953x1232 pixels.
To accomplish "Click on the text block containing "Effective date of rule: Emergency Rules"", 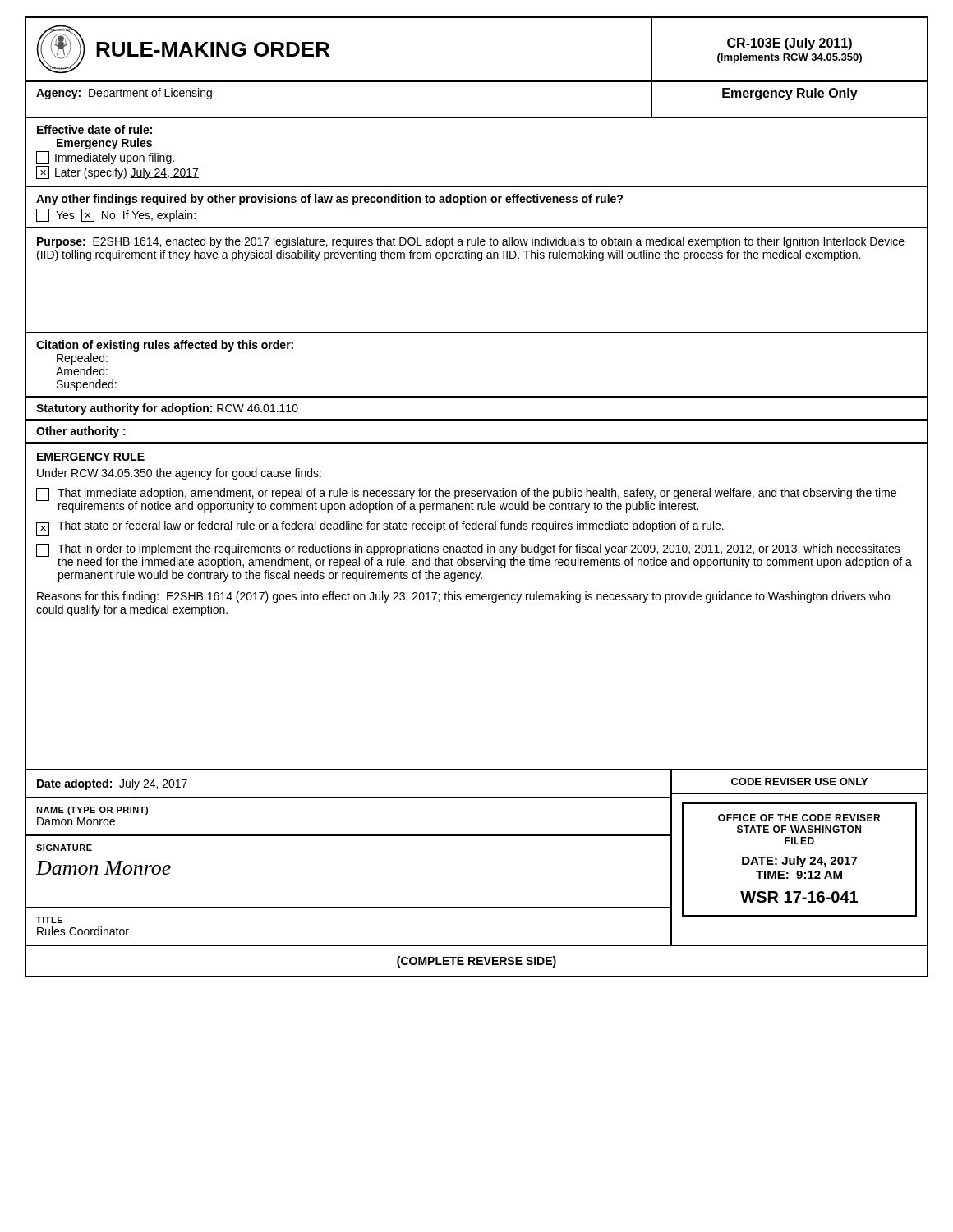I will click(x=94, y=129).
